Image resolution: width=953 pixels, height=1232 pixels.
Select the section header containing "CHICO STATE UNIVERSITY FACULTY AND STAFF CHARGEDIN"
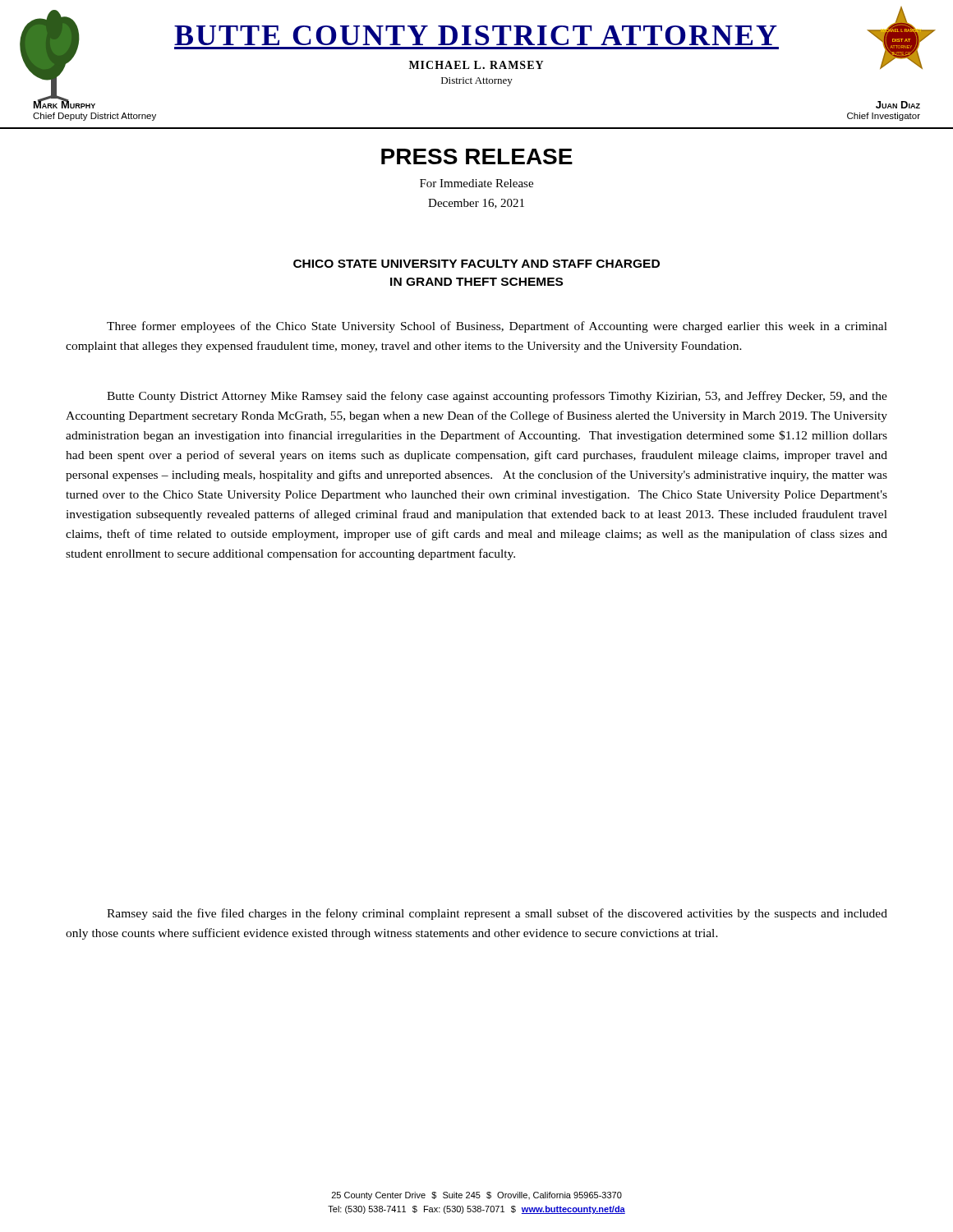point(476,272)
